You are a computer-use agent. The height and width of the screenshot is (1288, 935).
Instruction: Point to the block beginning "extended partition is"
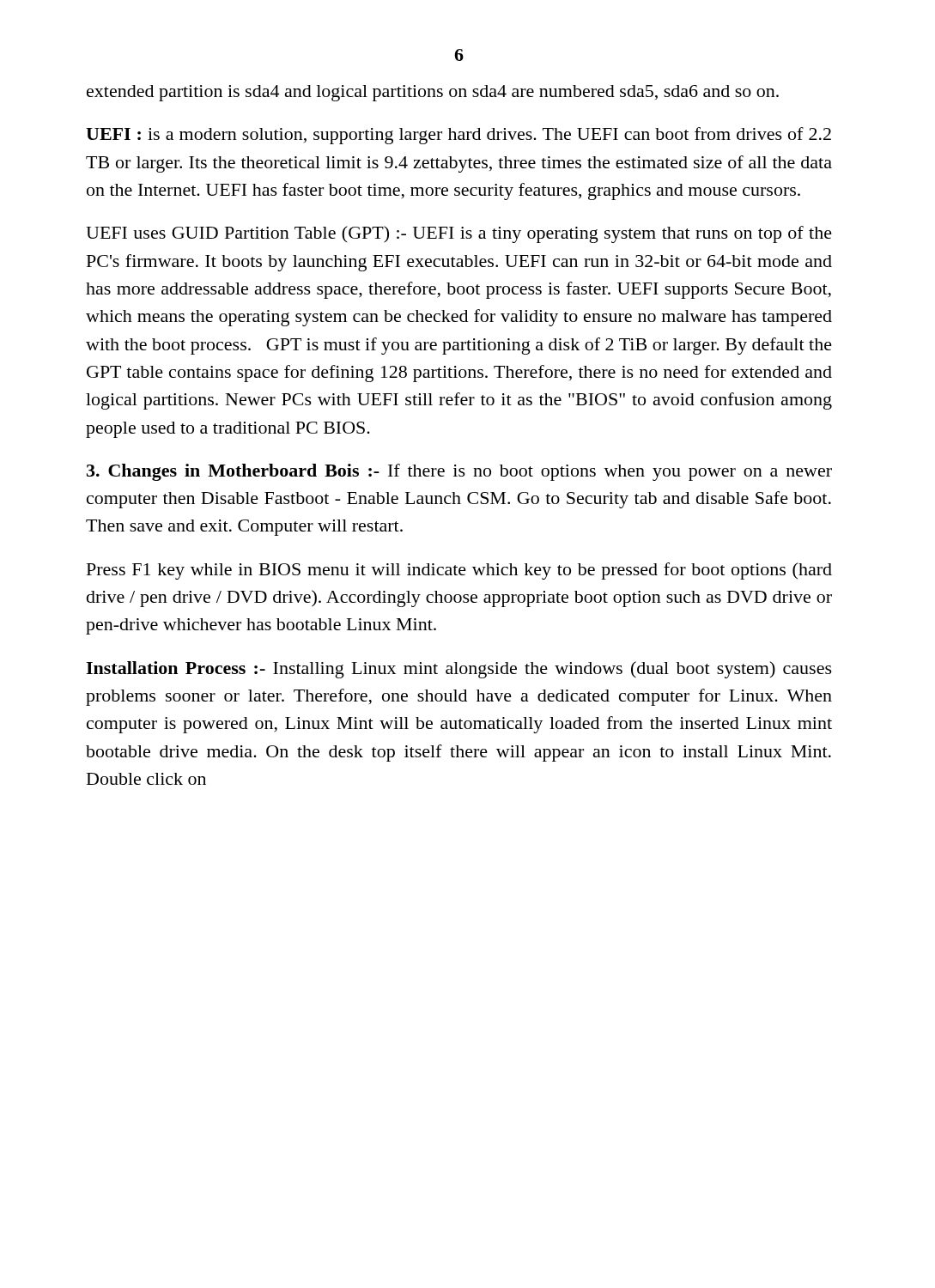click(x=459, y=91)
